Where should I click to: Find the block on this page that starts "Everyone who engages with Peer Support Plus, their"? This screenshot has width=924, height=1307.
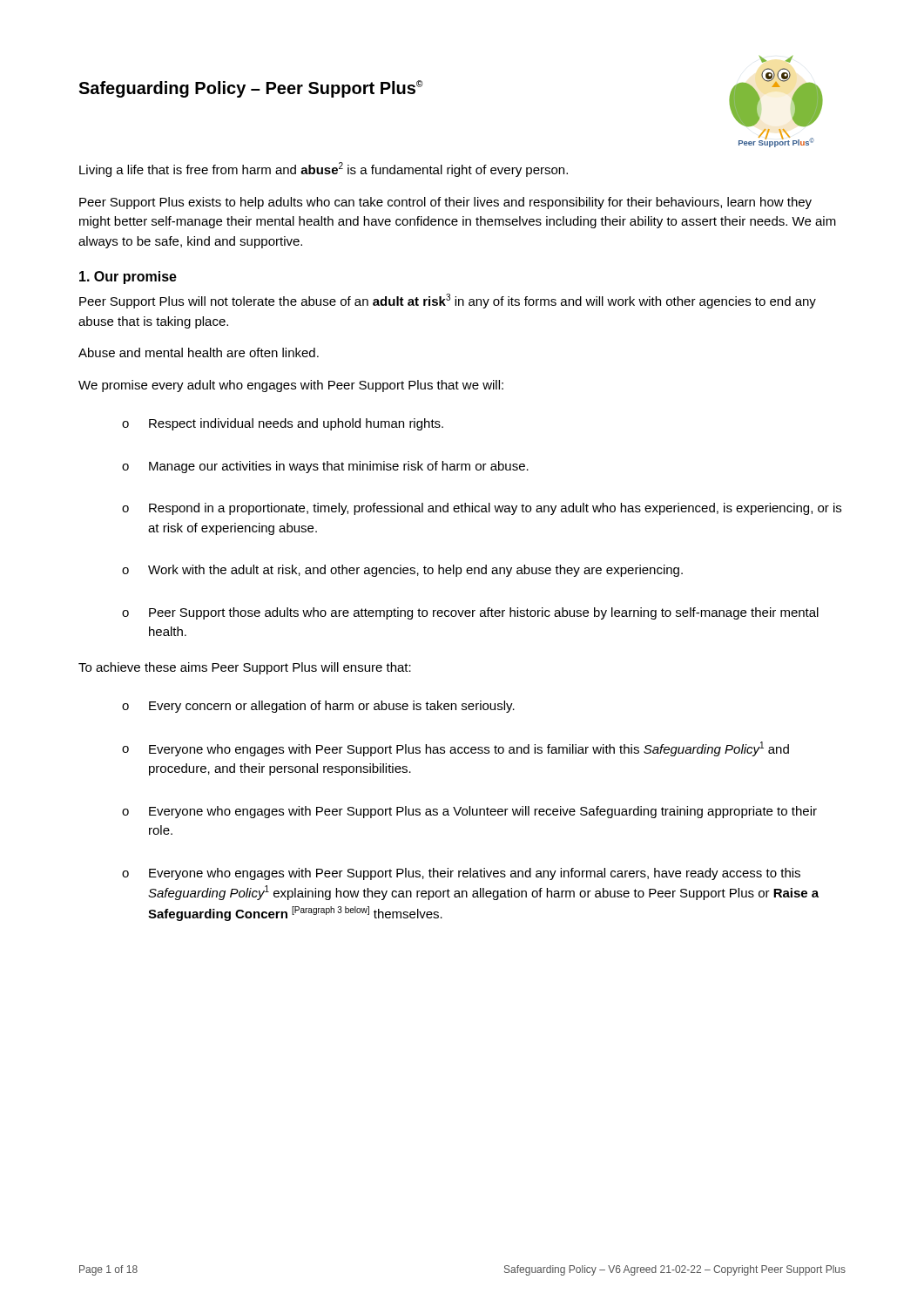(462, 893)
